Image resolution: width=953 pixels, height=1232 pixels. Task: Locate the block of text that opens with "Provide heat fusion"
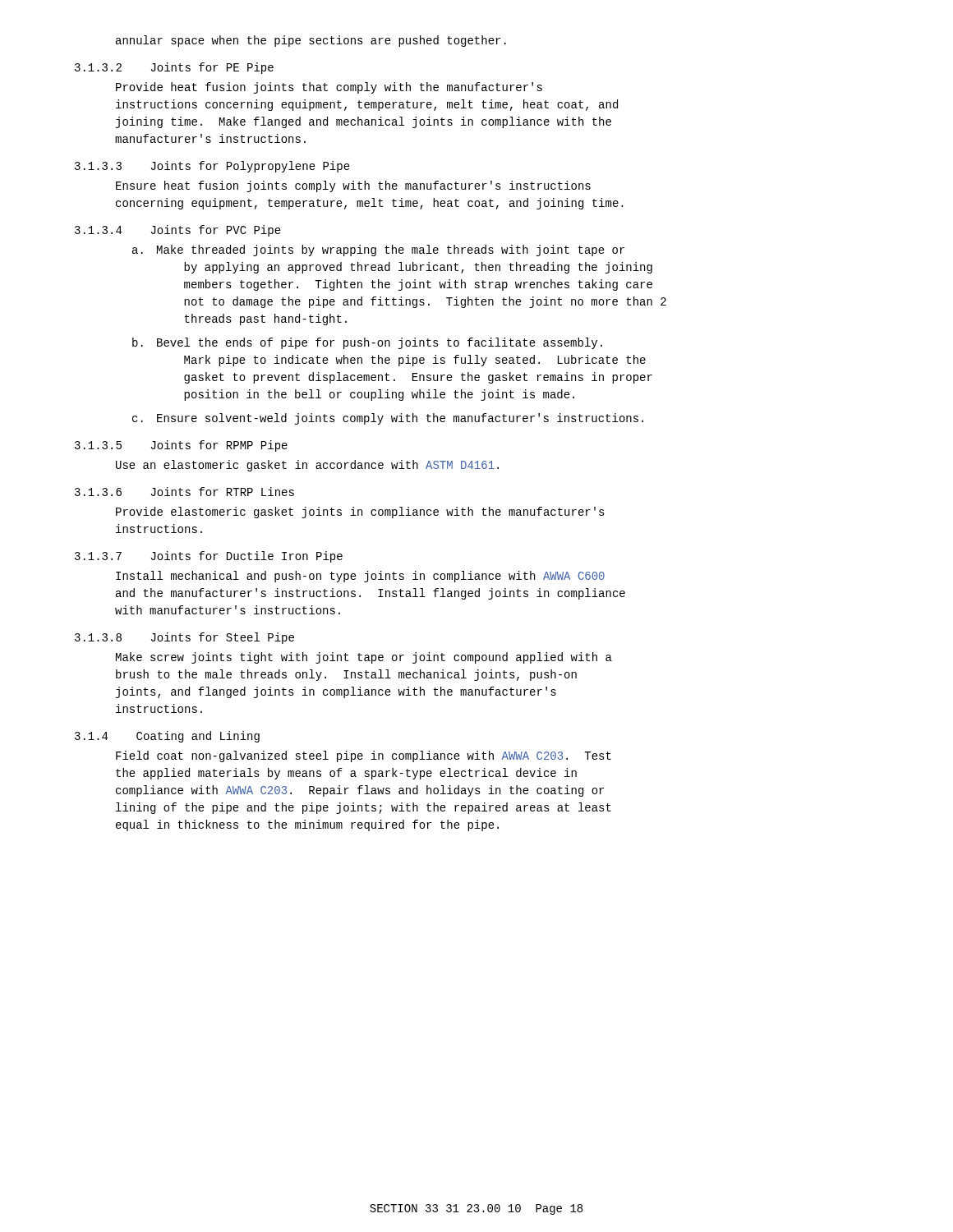pos(367,114)
